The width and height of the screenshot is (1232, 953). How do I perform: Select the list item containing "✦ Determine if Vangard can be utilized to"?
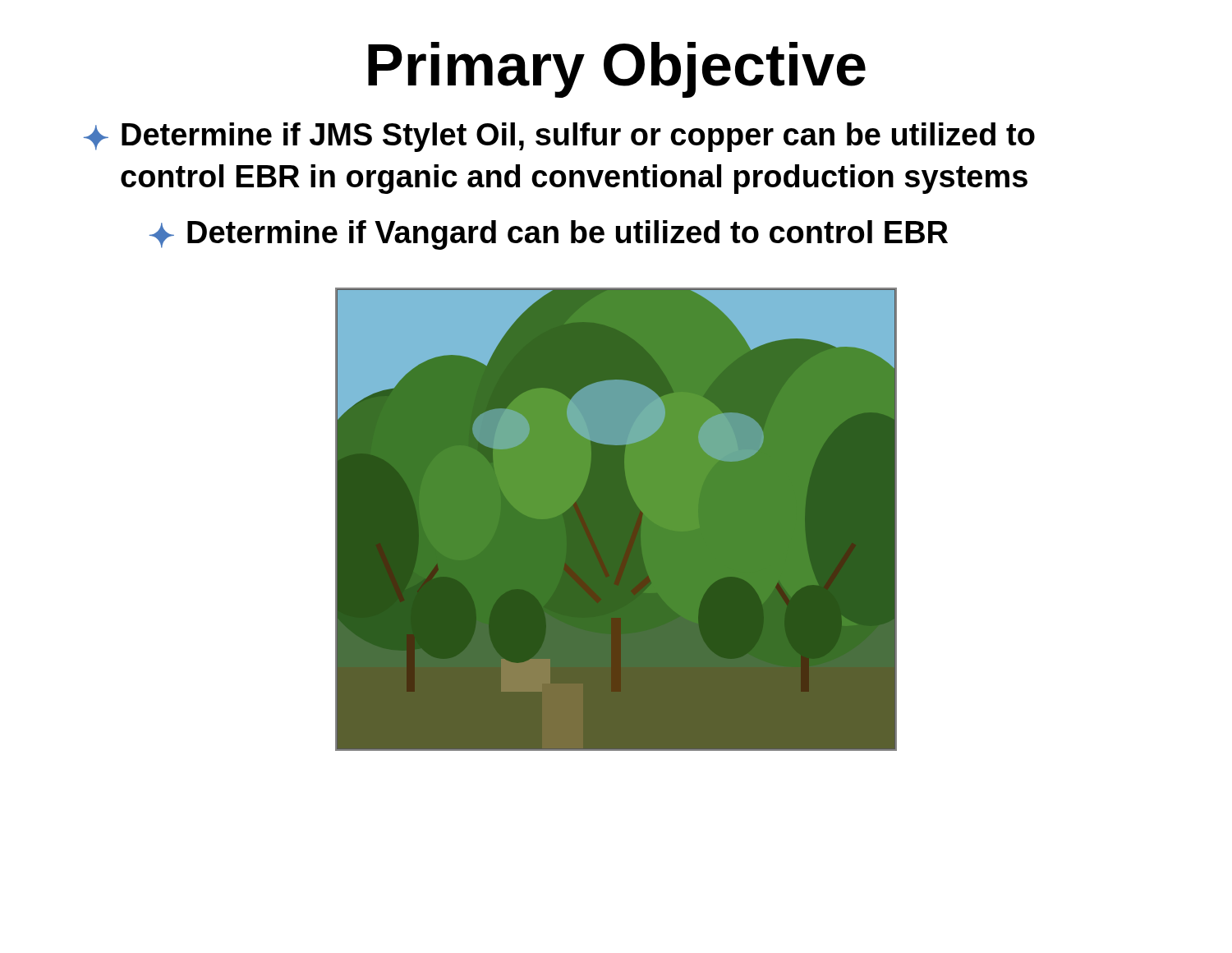(x=649, y=235)
